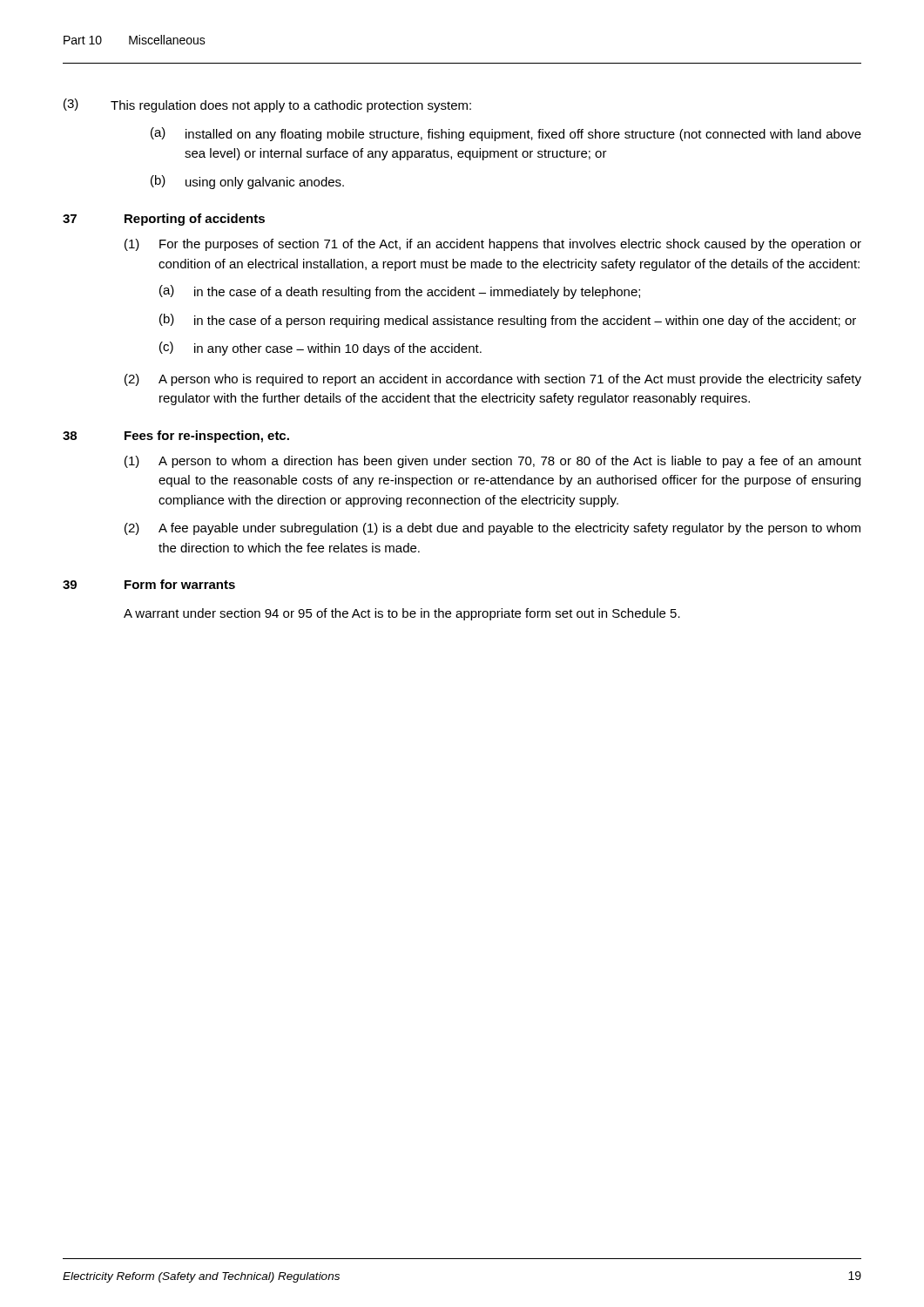Viewport: 924px width, 1307px height.
Task: Find "38 Fees for re-inspection, etc." on this page
Action: click(x=176, y=437)
